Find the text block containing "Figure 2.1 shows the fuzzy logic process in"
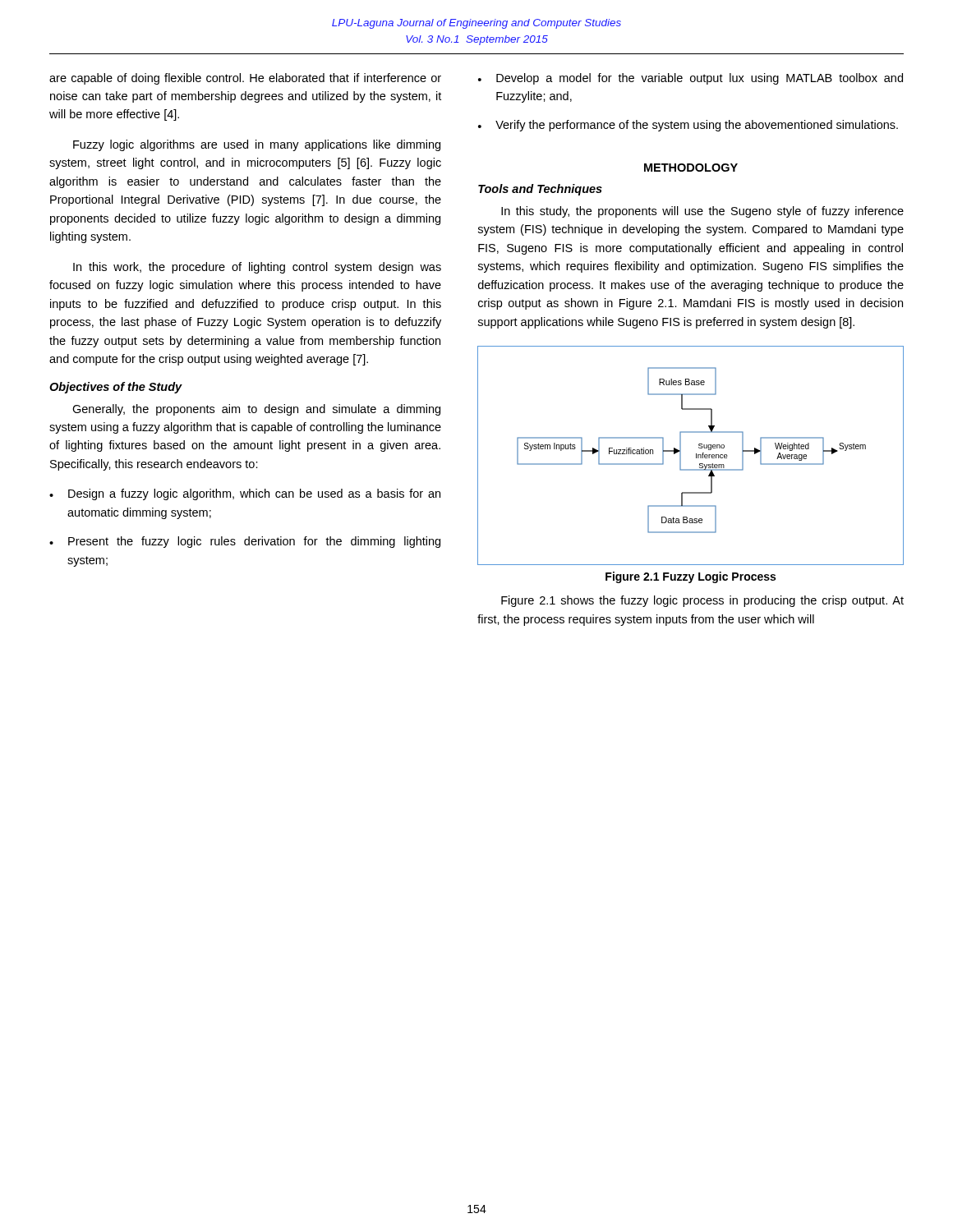This screenshot has width=953, height=1232. tap(691, 610)
